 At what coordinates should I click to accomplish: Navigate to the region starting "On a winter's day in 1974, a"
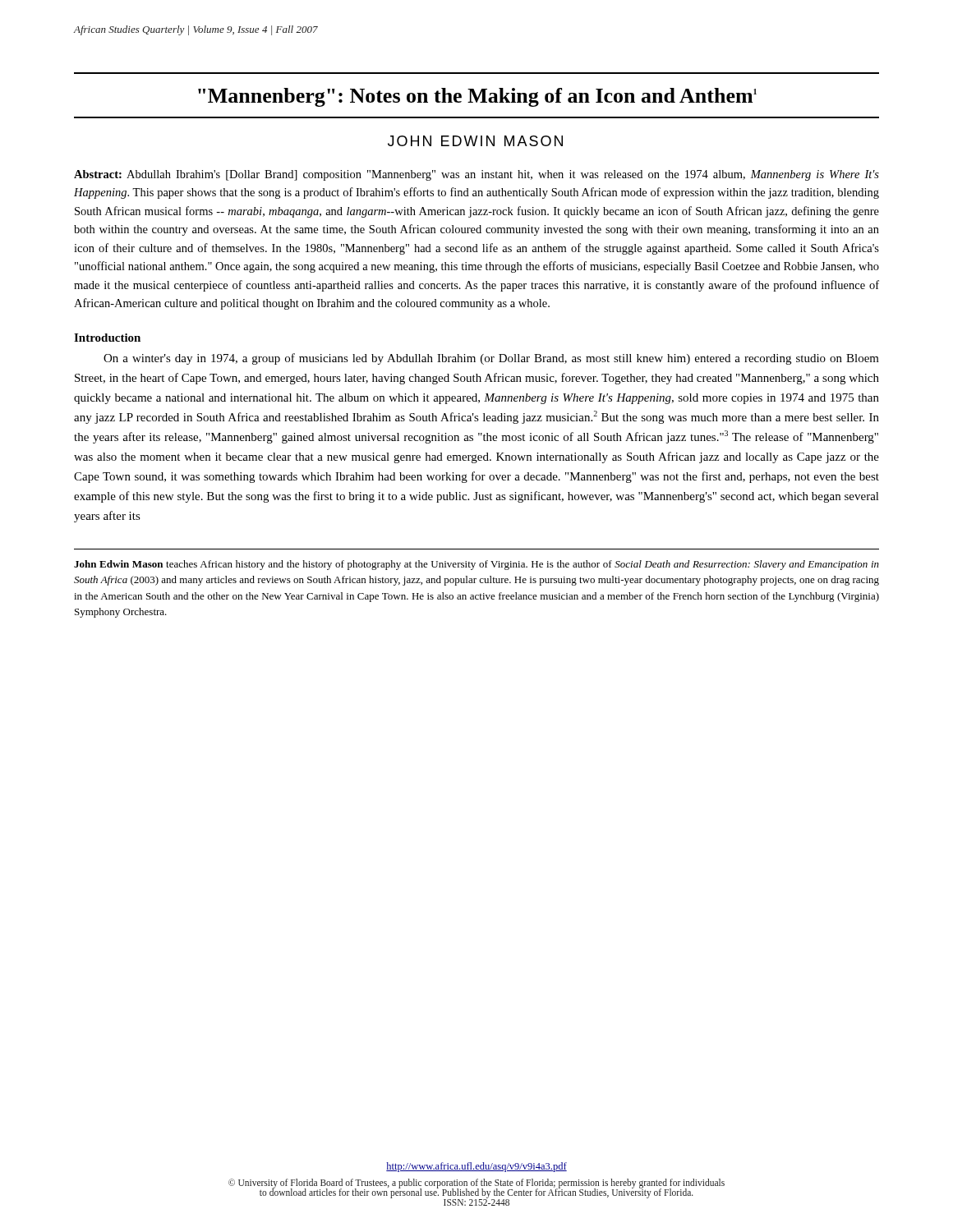click(x=476, y=437)
